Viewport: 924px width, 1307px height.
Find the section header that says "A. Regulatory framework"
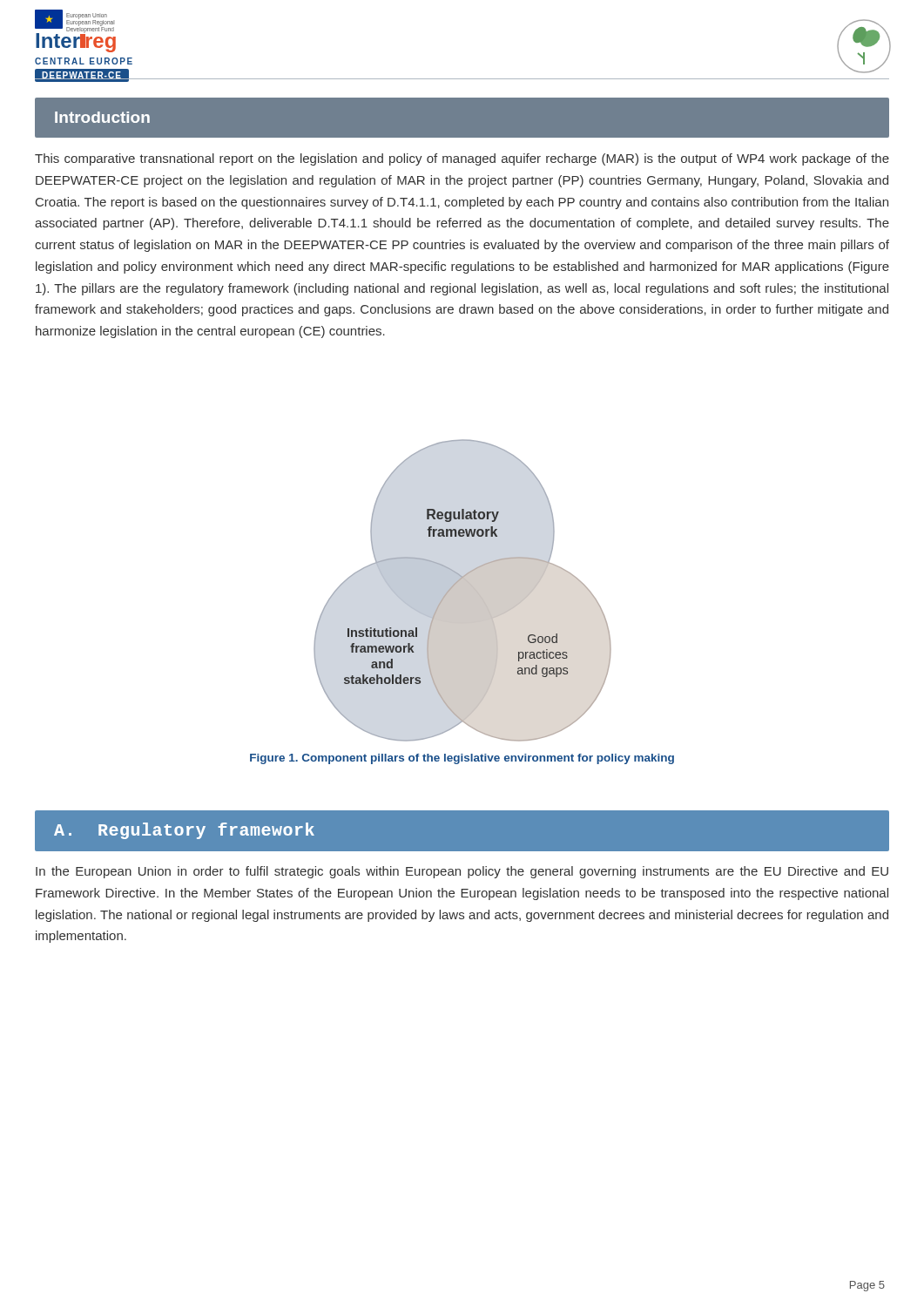185,831
